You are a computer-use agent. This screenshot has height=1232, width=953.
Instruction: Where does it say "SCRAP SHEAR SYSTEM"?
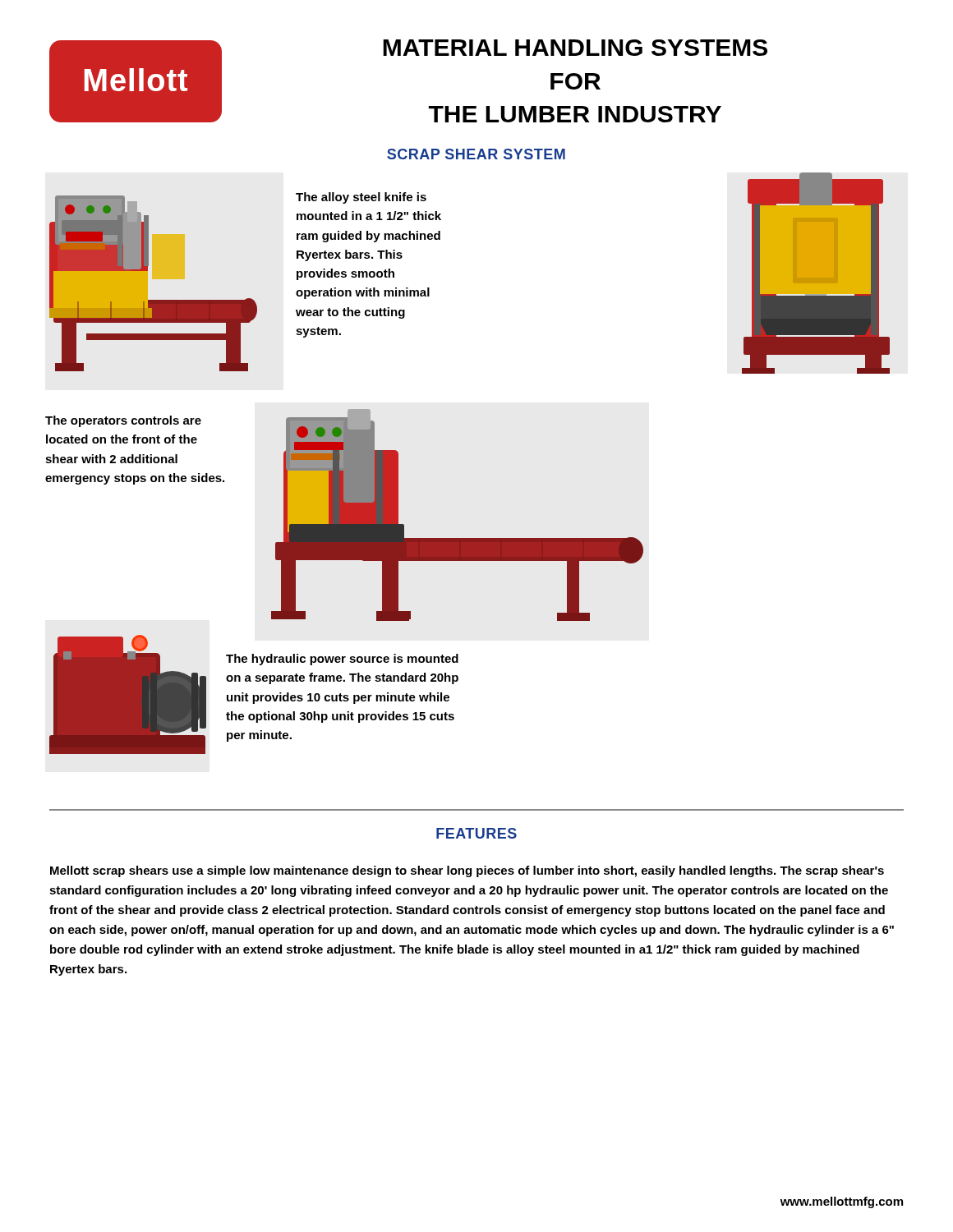point(476,154)
